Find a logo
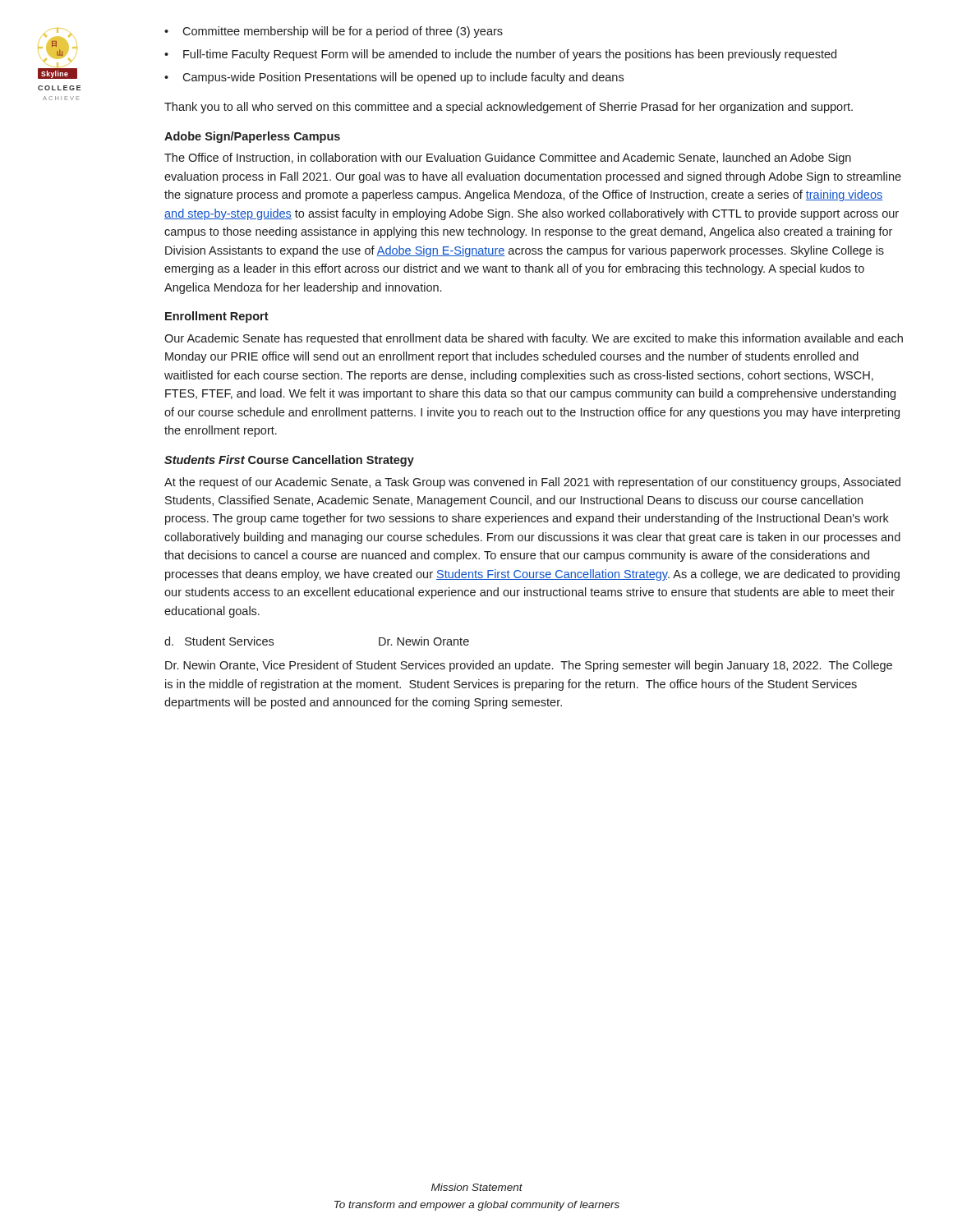 (x=72, y=63)
